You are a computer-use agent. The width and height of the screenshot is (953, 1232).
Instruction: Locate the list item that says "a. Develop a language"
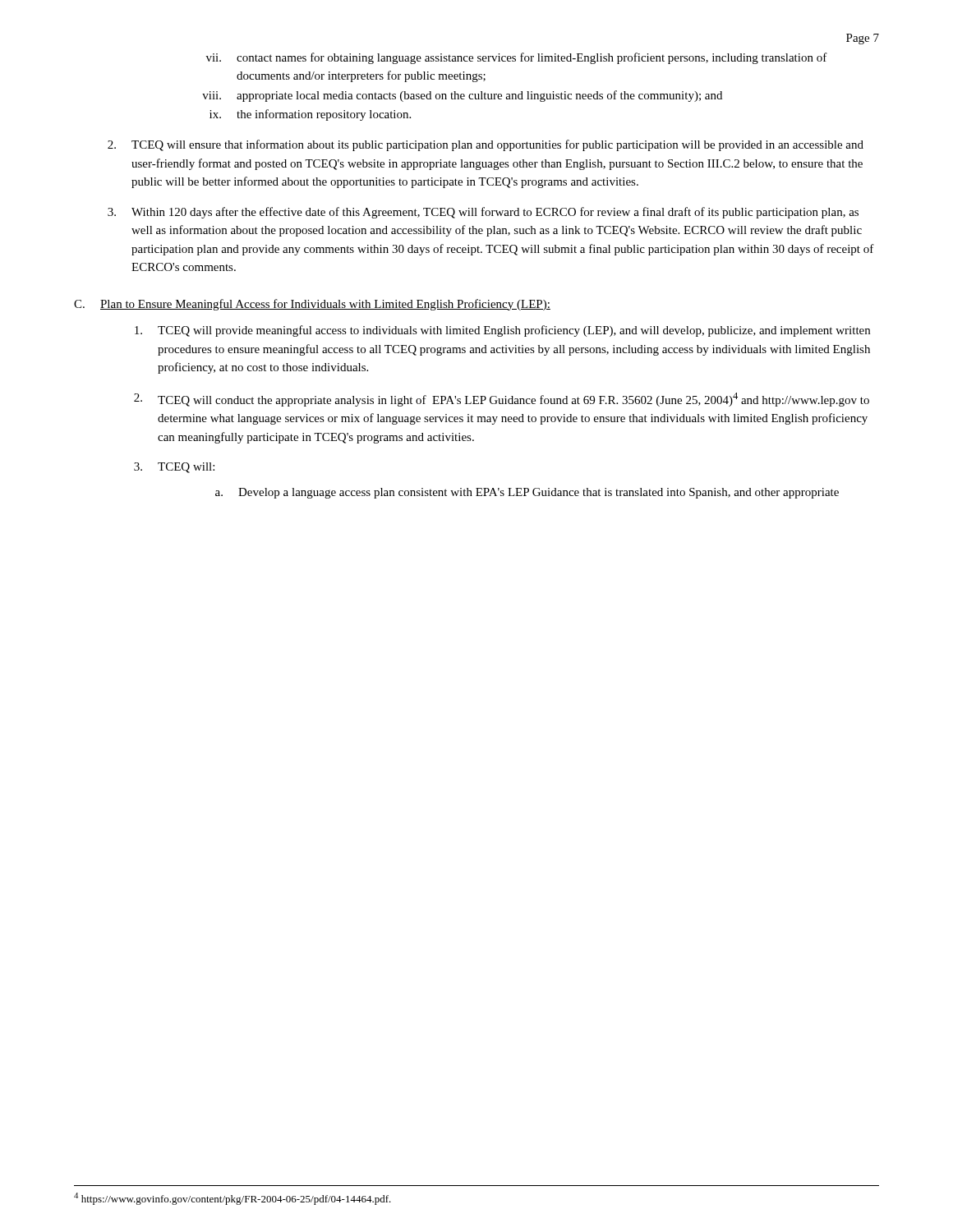pos(535,492)
